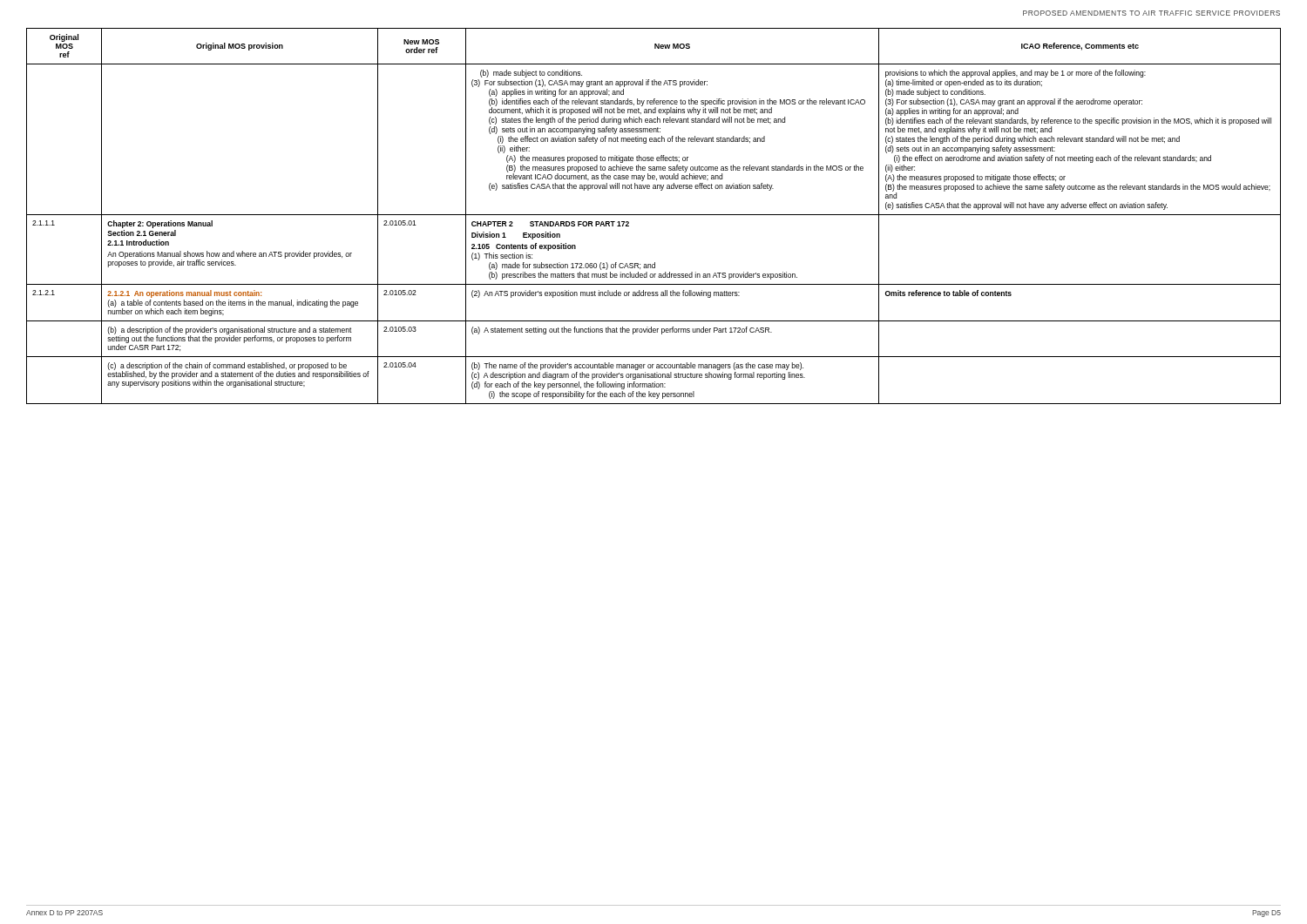
Task: Find a table
Action: (x=654, y=462)
